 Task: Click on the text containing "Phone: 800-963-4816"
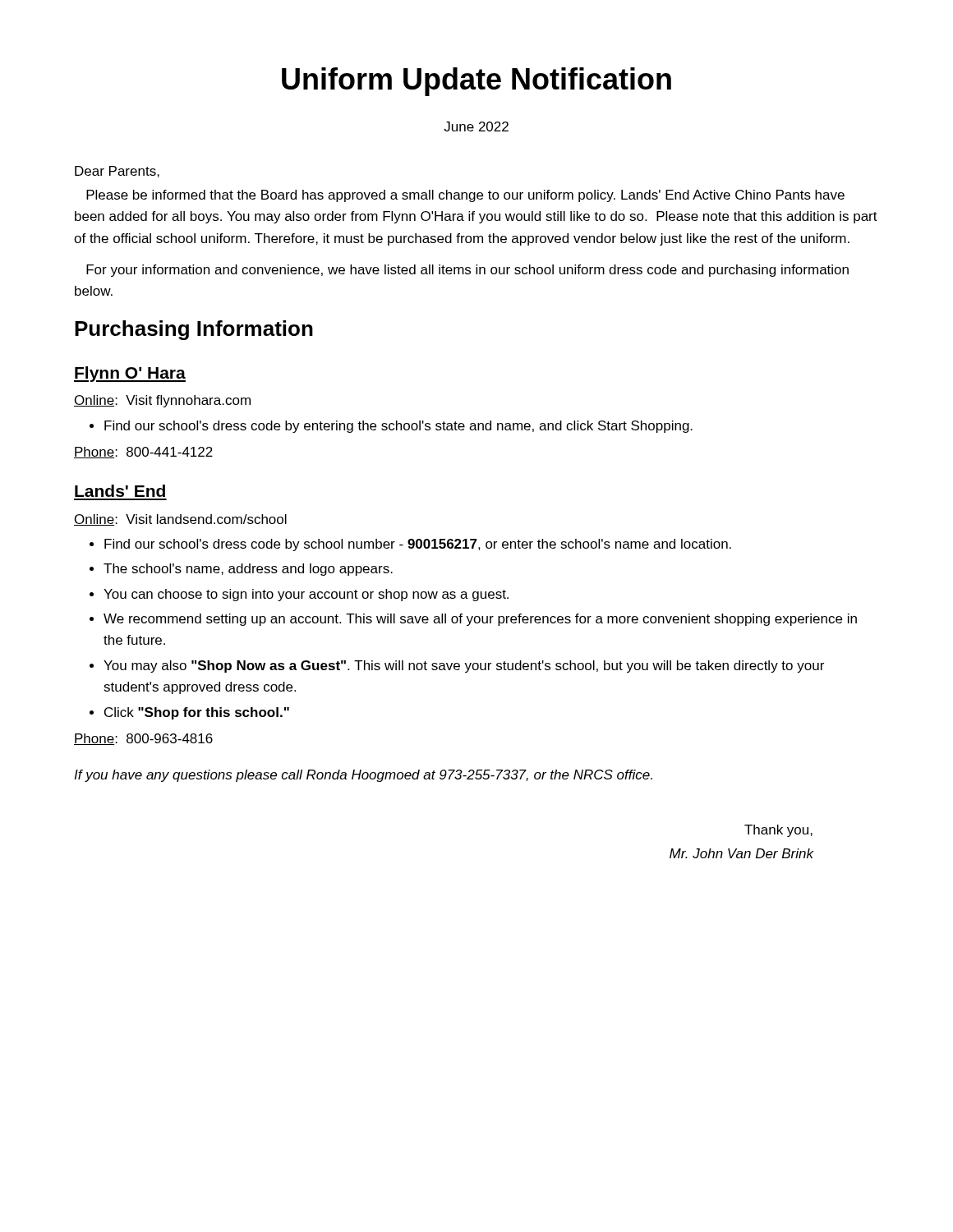[143, 739]
